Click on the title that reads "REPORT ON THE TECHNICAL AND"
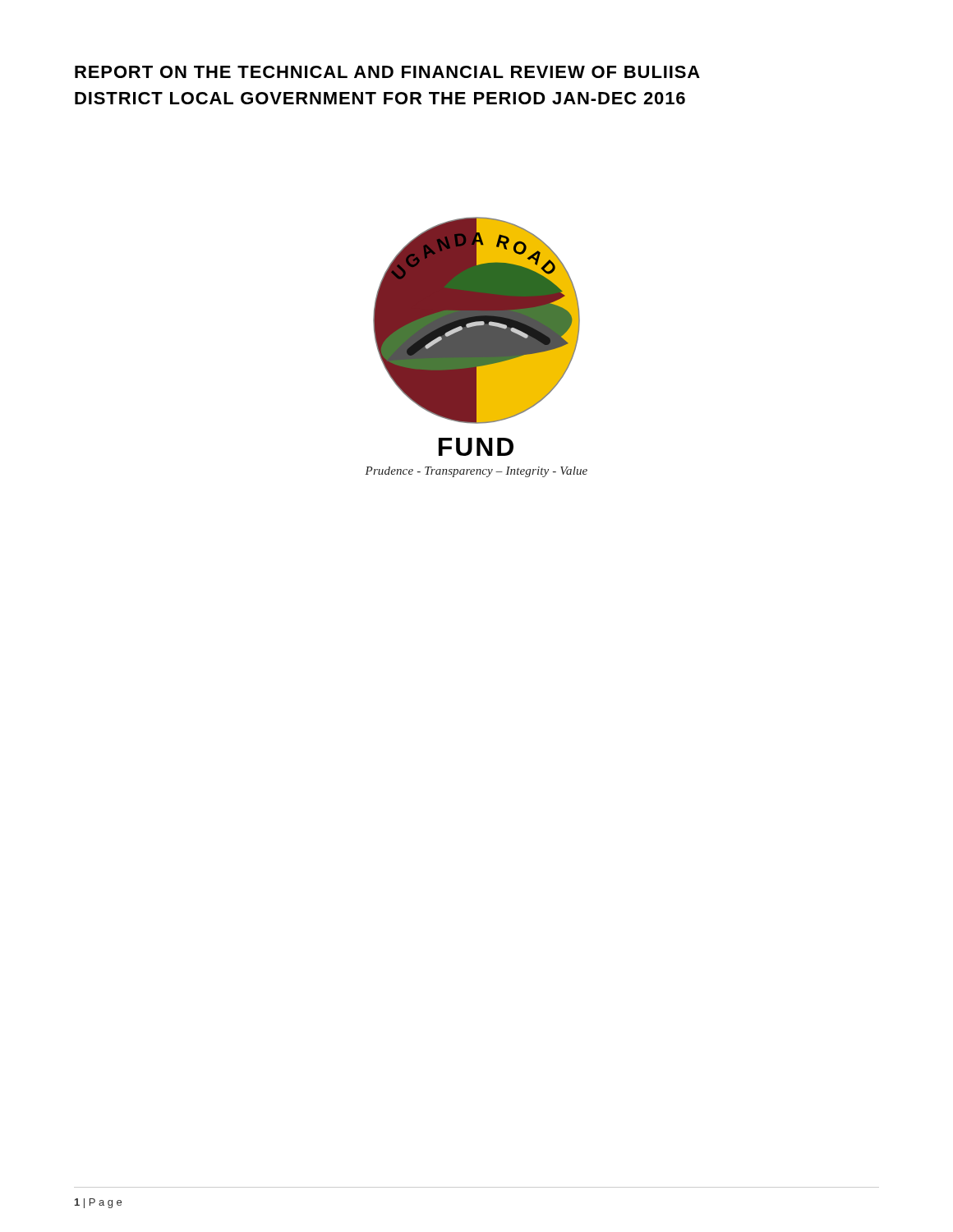The height and width of the screenshot is (1232, 953). (x=476, y=85)
